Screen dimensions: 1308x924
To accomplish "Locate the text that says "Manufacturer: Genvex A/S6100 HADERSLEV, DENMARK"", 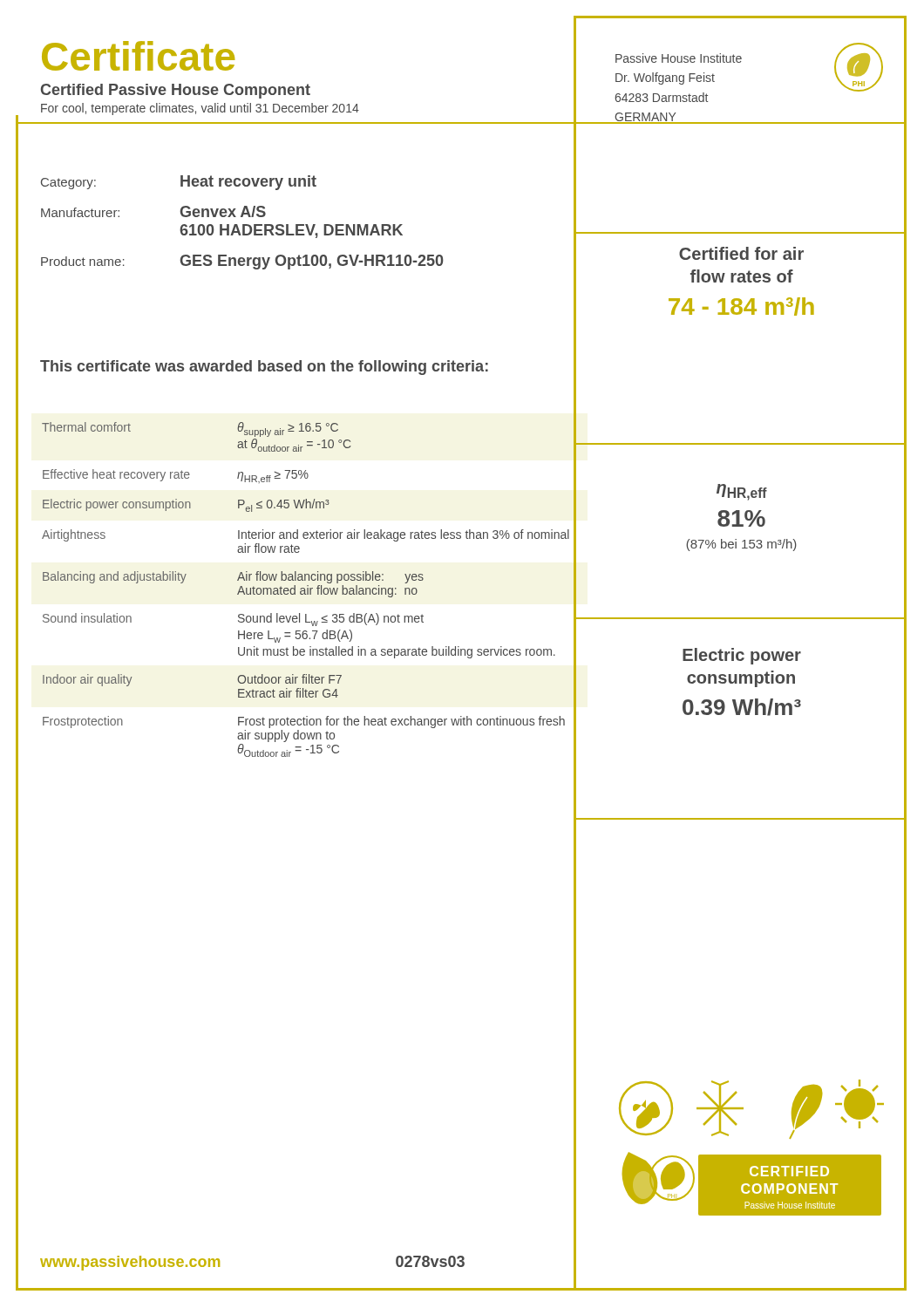I will [x=222, y=221].
